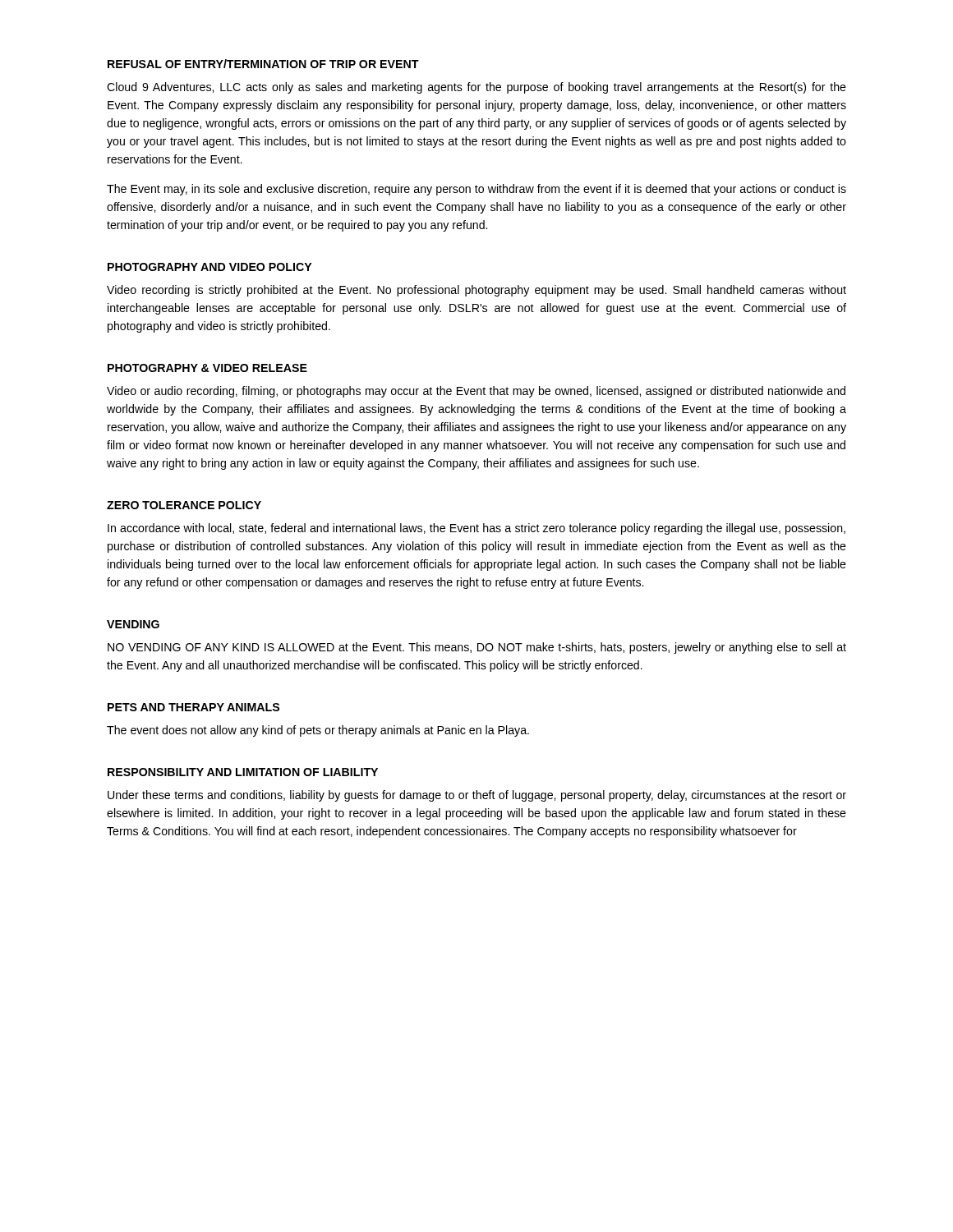
Task: Click on the text block starting "Video or audio recording, filming, or"
Action: (476, 427)
